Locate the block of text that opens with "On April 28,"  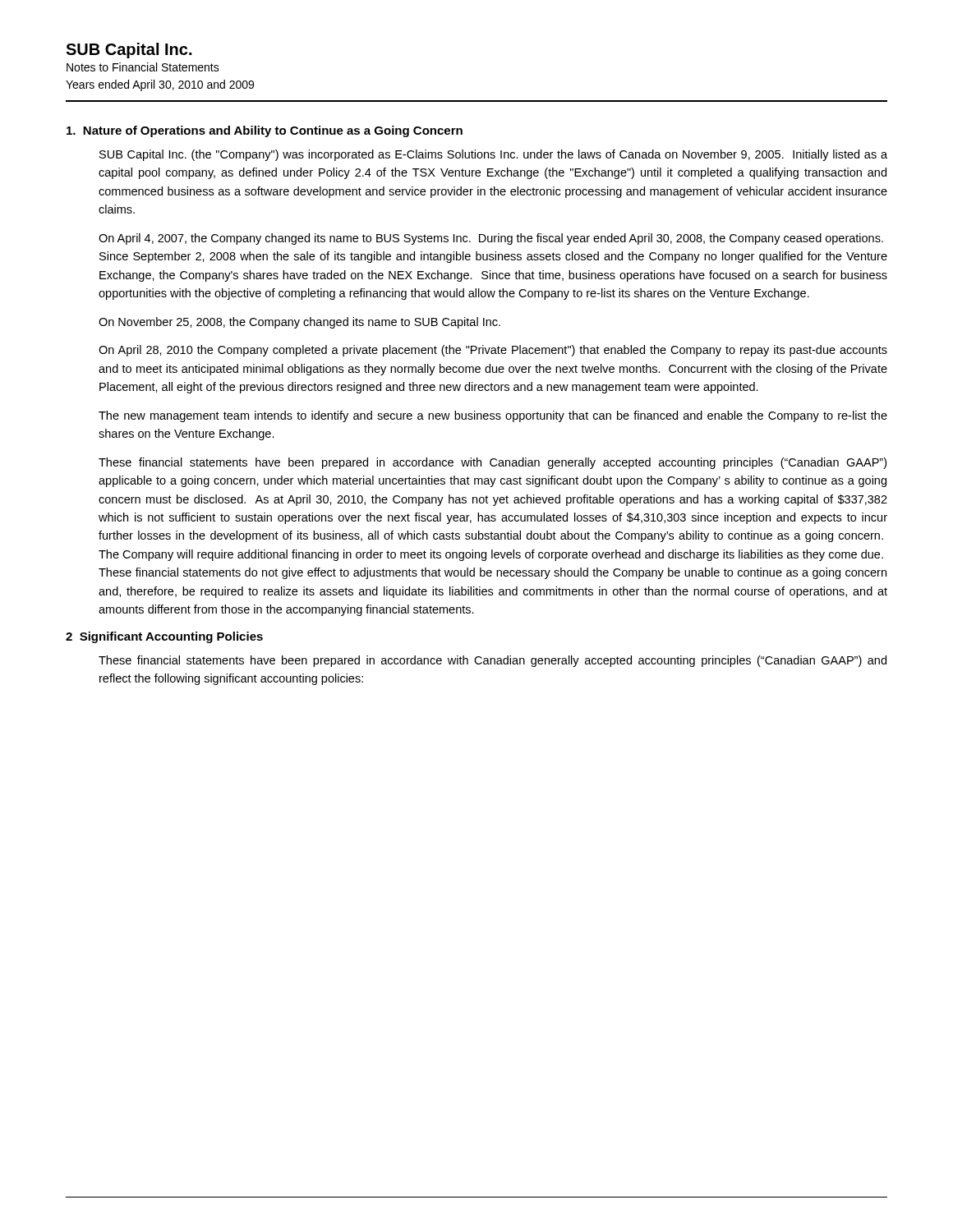pos(493,368)
